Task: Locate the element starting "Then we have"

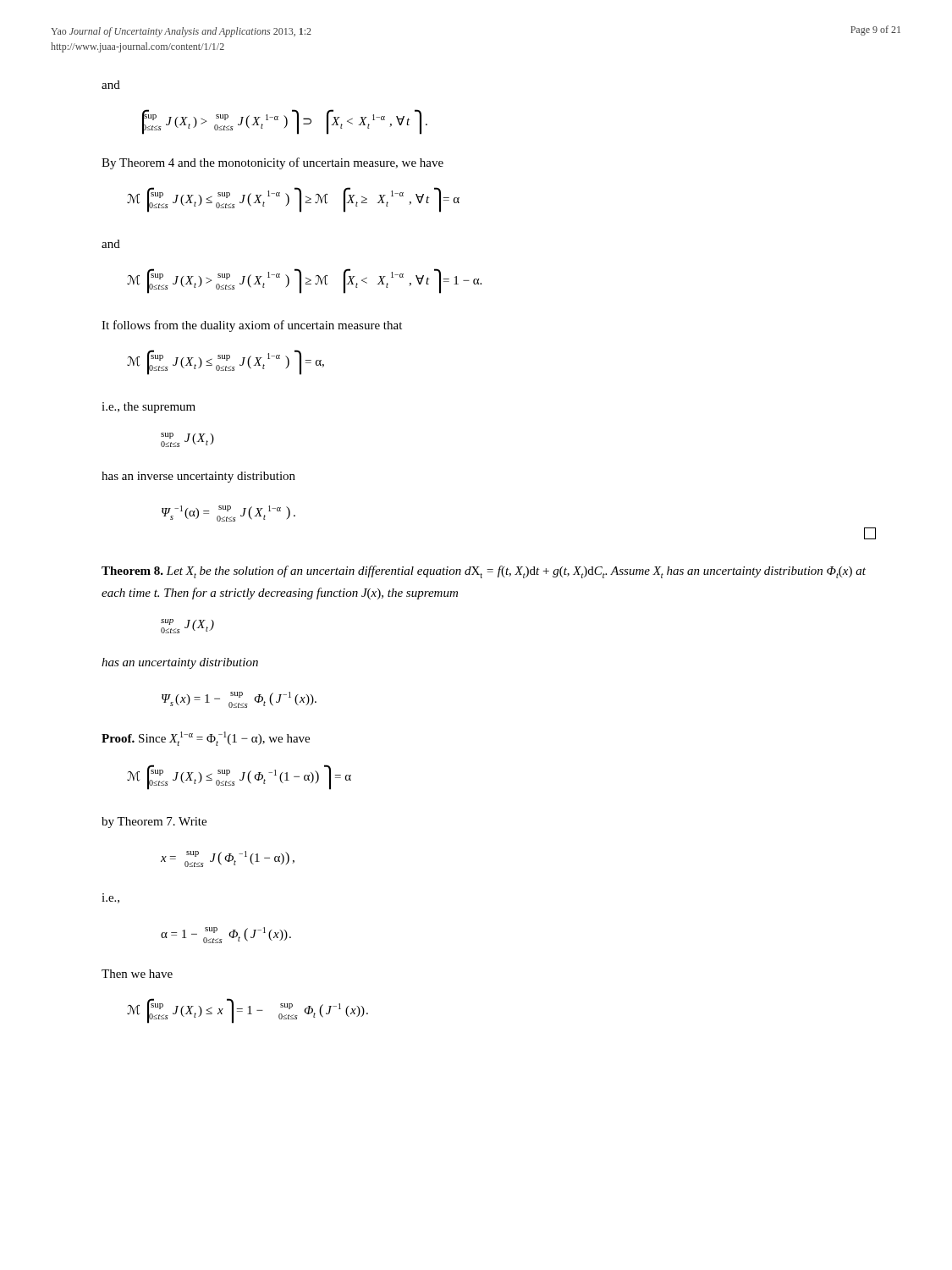Action: [137, 974]
